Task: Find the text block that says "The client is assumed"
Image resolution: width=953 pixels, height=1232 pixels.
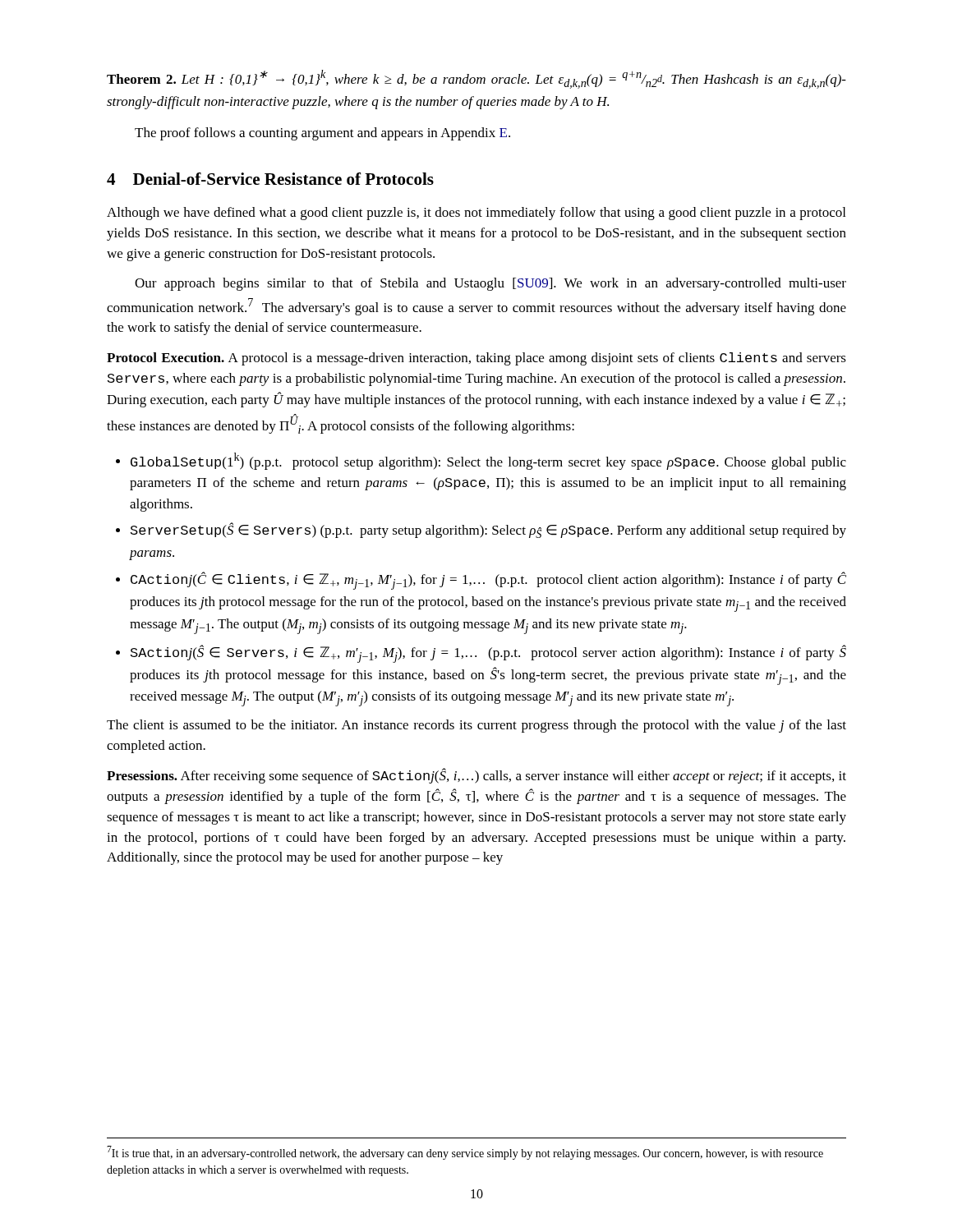Action: 476,736
